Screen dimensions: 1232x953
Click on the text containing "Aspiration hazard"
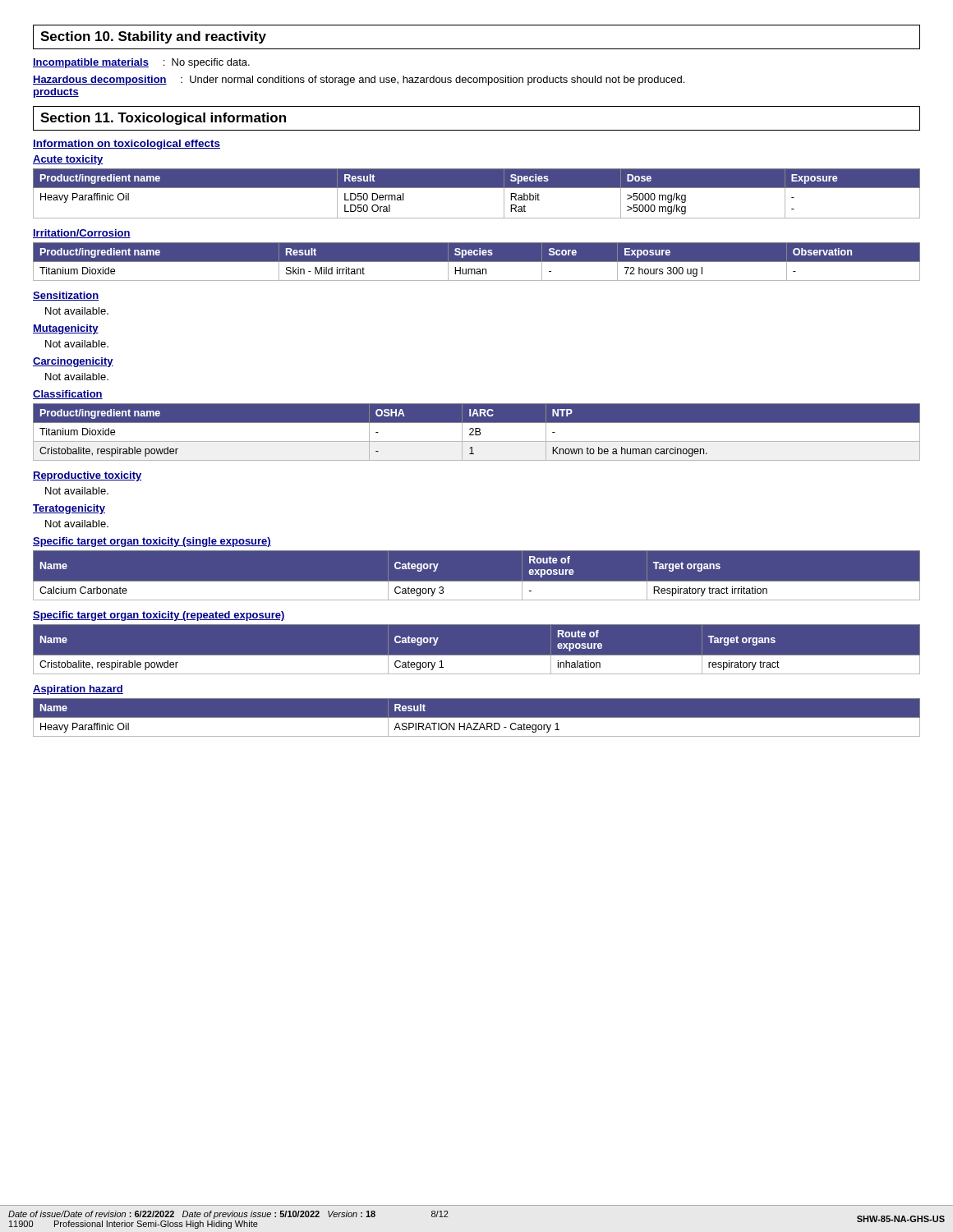476,689
